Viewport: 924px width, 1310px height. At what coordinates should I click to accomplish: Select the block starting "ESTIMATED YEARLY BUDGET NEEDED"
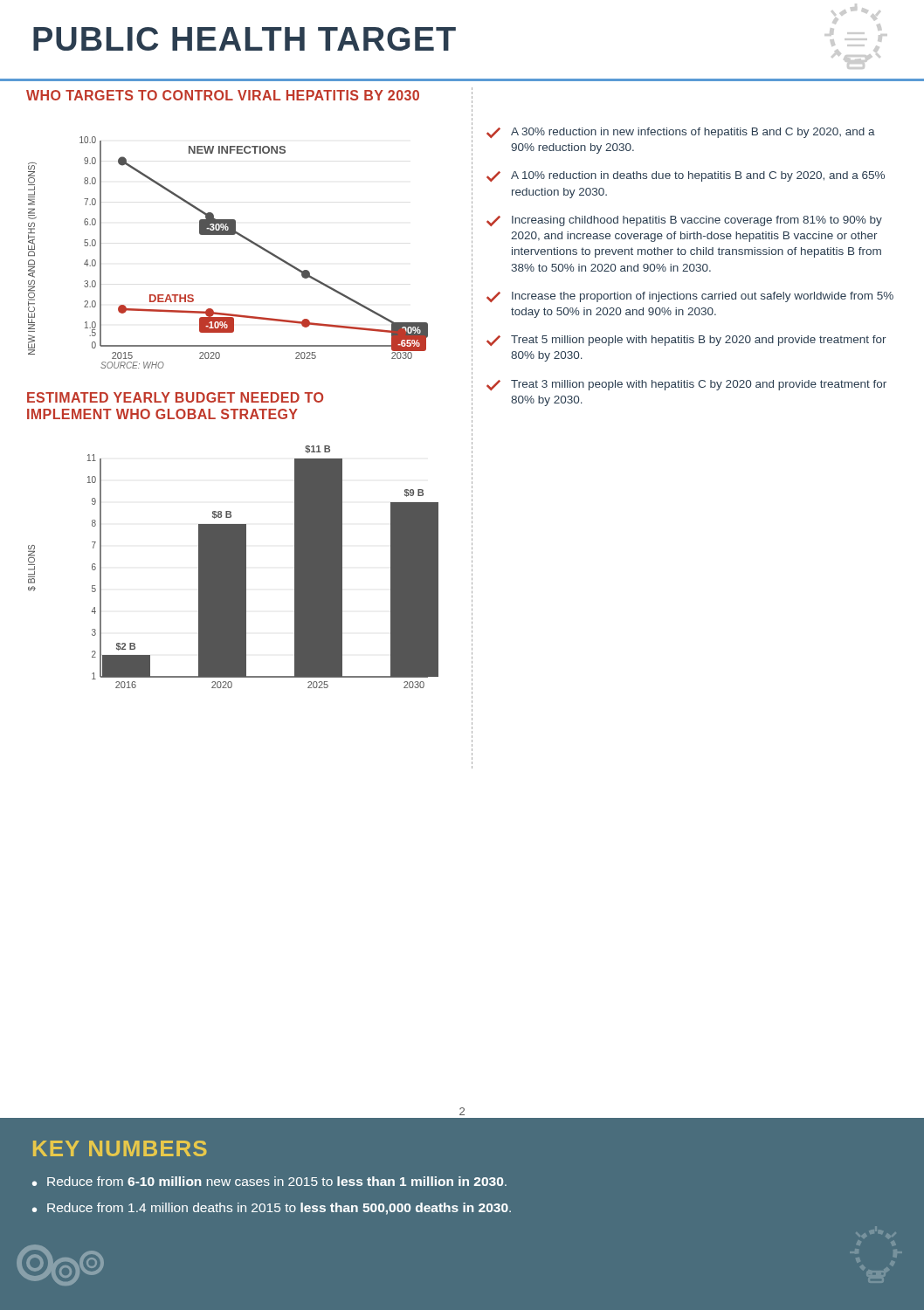pos(175,406)
